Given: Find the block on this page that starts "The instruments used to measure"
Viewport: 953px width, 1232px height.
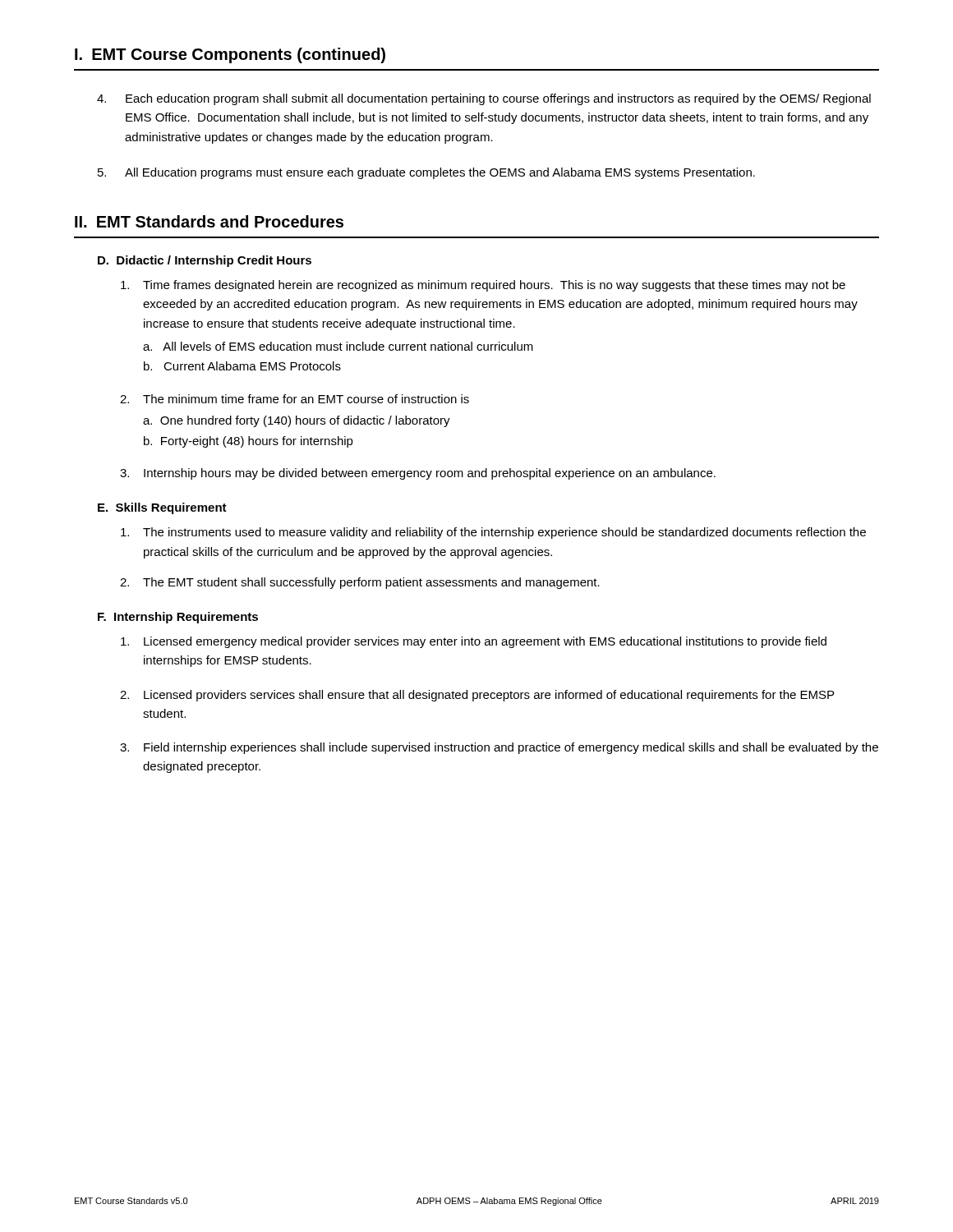Looking at the screenshot, I should [x=500, y=542].
